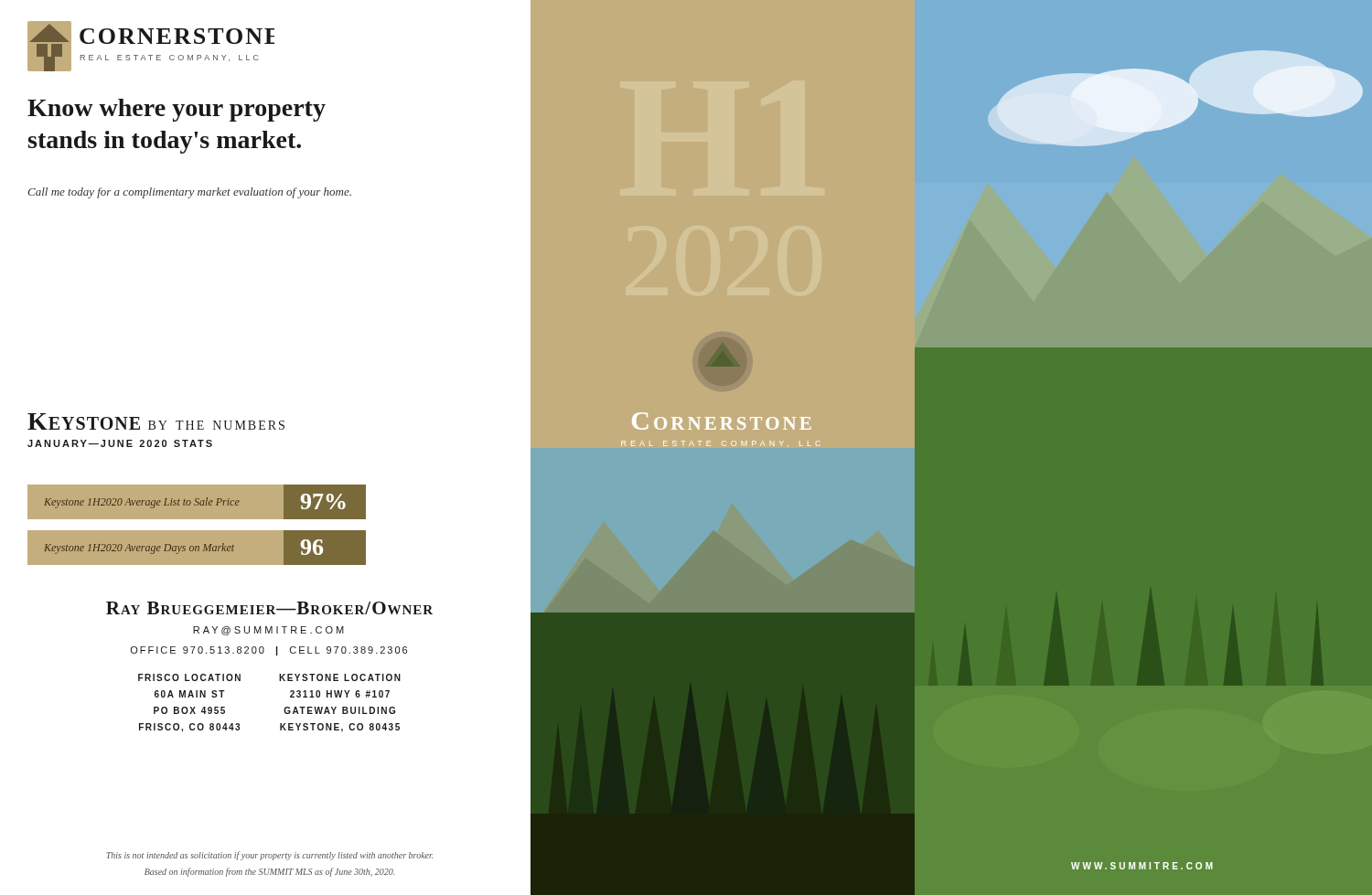The image size is (1372, 895).
Task: Click on the footnote that reads "This is not intended"
Action: pyautogui.click(x=270, y=863)
